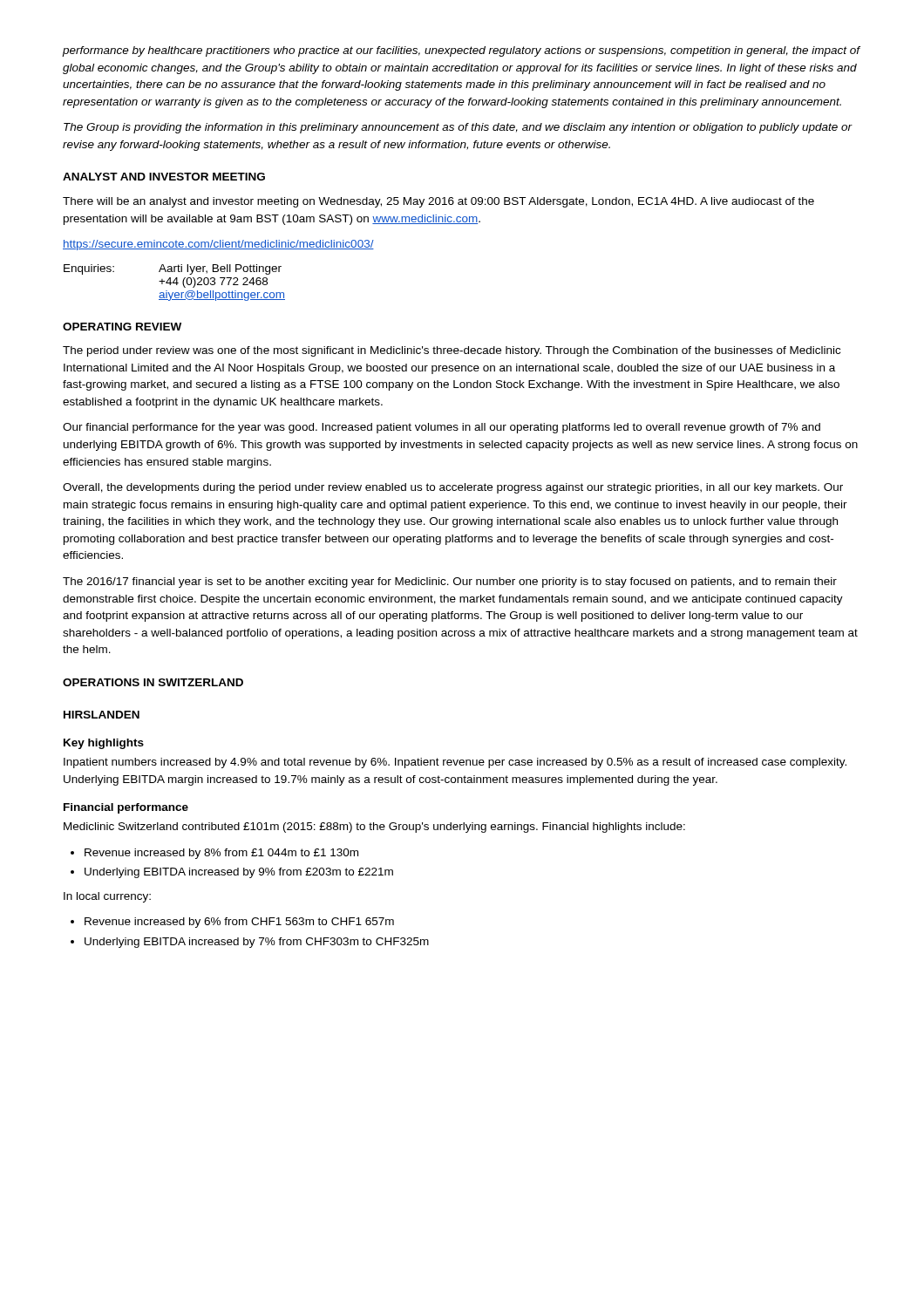Point to the element starting "OPERATIONS IN SWITZERLAND"

tap(153, 682)
